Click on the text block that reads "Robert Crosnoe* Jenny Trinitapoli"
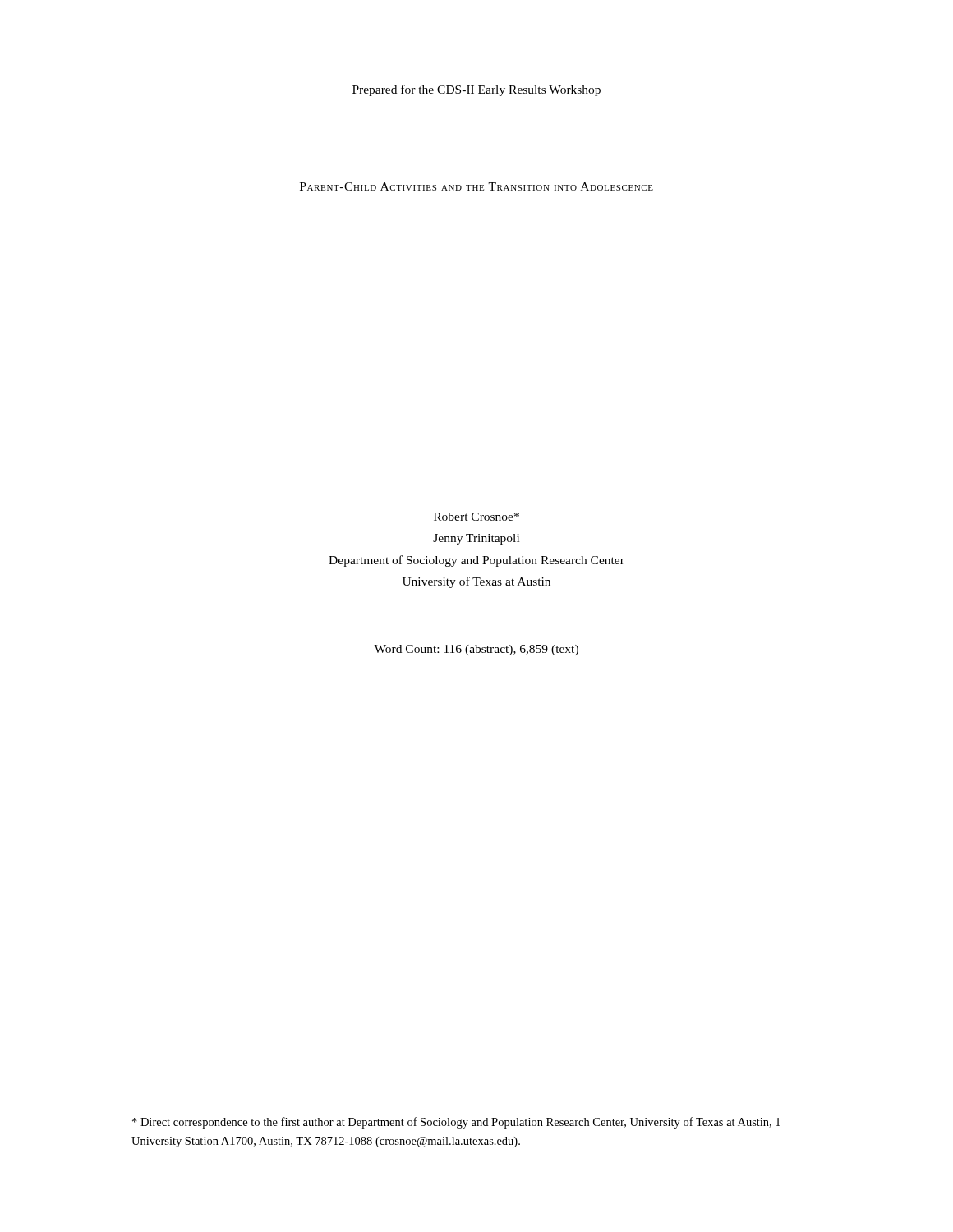953x1232 pixels. click(x=476, y=549)
